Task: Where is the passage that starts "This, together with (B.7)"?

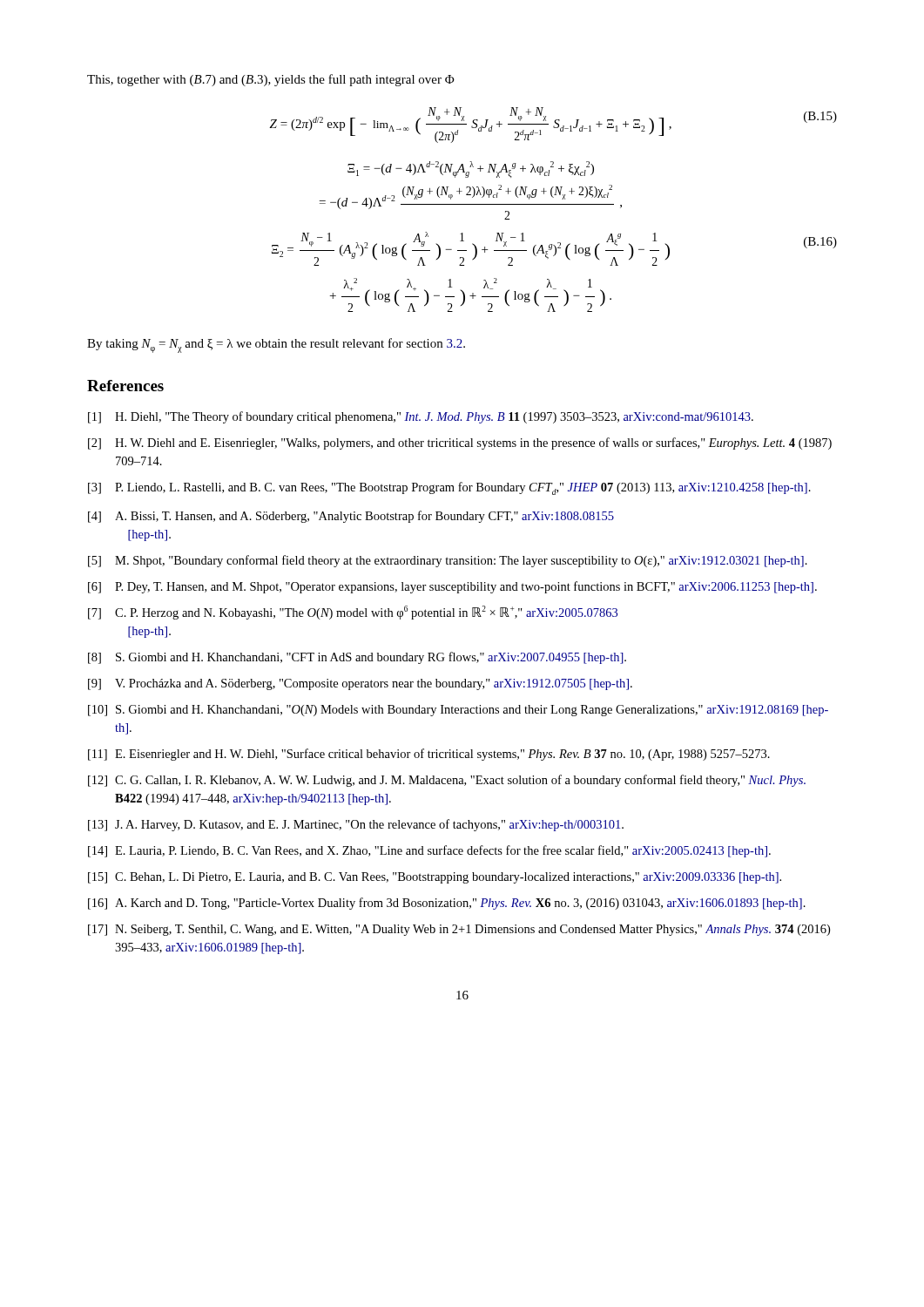Action: (271, 79)
